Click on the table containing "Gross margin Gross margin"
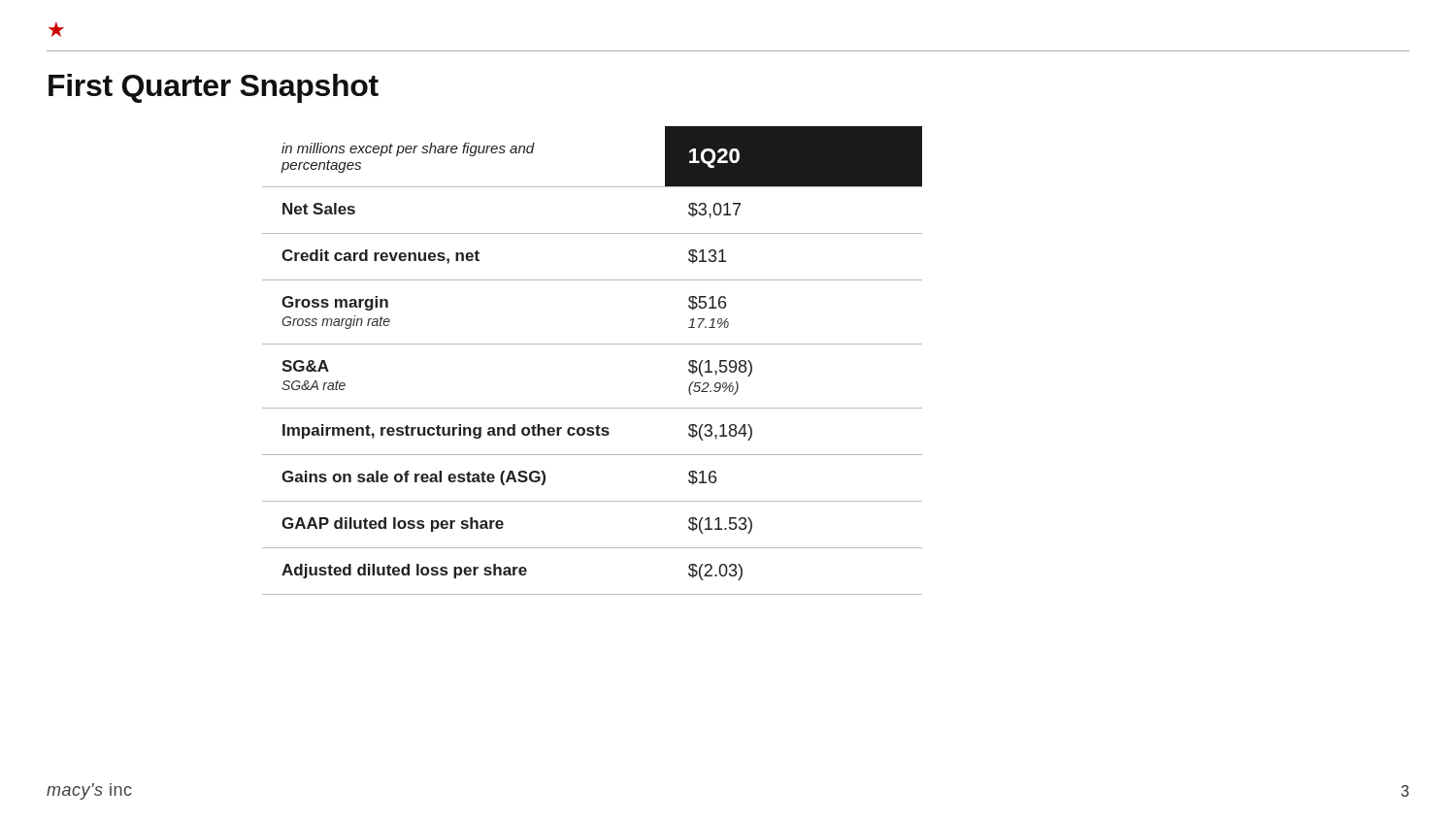This screenshot has width=1456, height=820. pyautogui.click(x=592, y=360)
